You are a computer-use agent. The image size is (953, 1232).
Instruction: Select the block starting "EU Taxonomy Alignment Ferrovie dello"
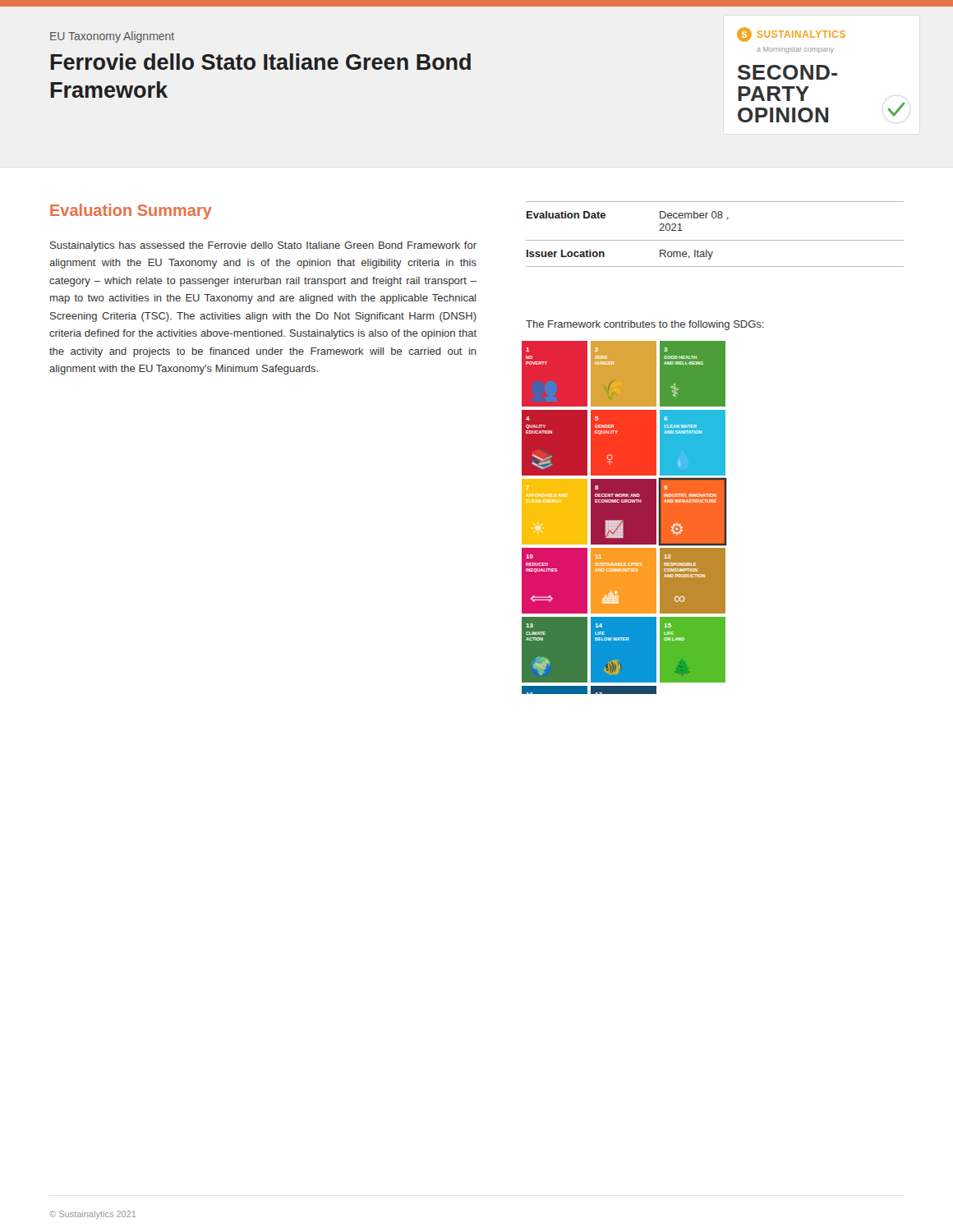tap(263, 67)
